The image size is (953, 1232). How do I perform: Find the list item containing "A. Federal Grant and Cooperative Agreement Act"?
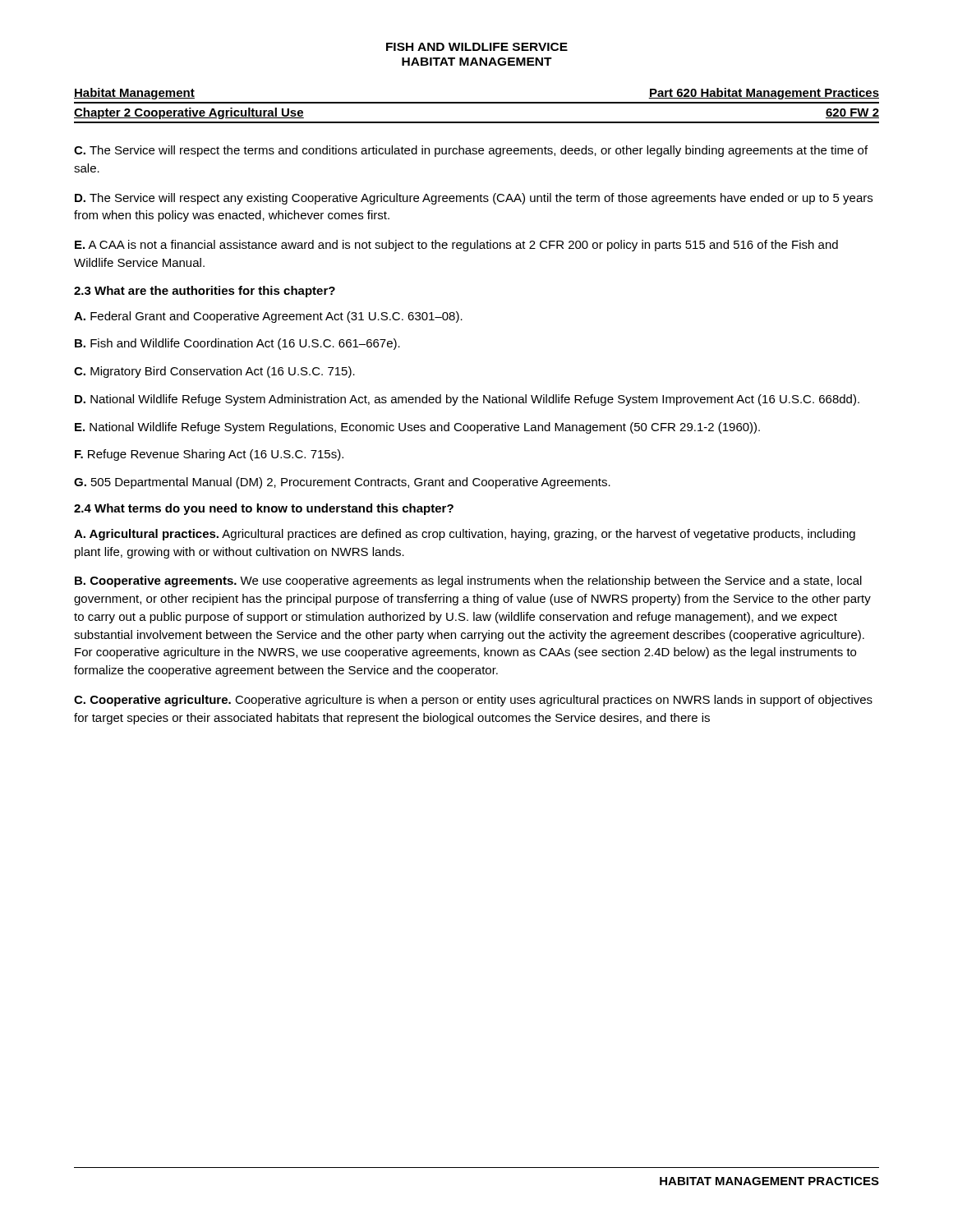[269, 315]
